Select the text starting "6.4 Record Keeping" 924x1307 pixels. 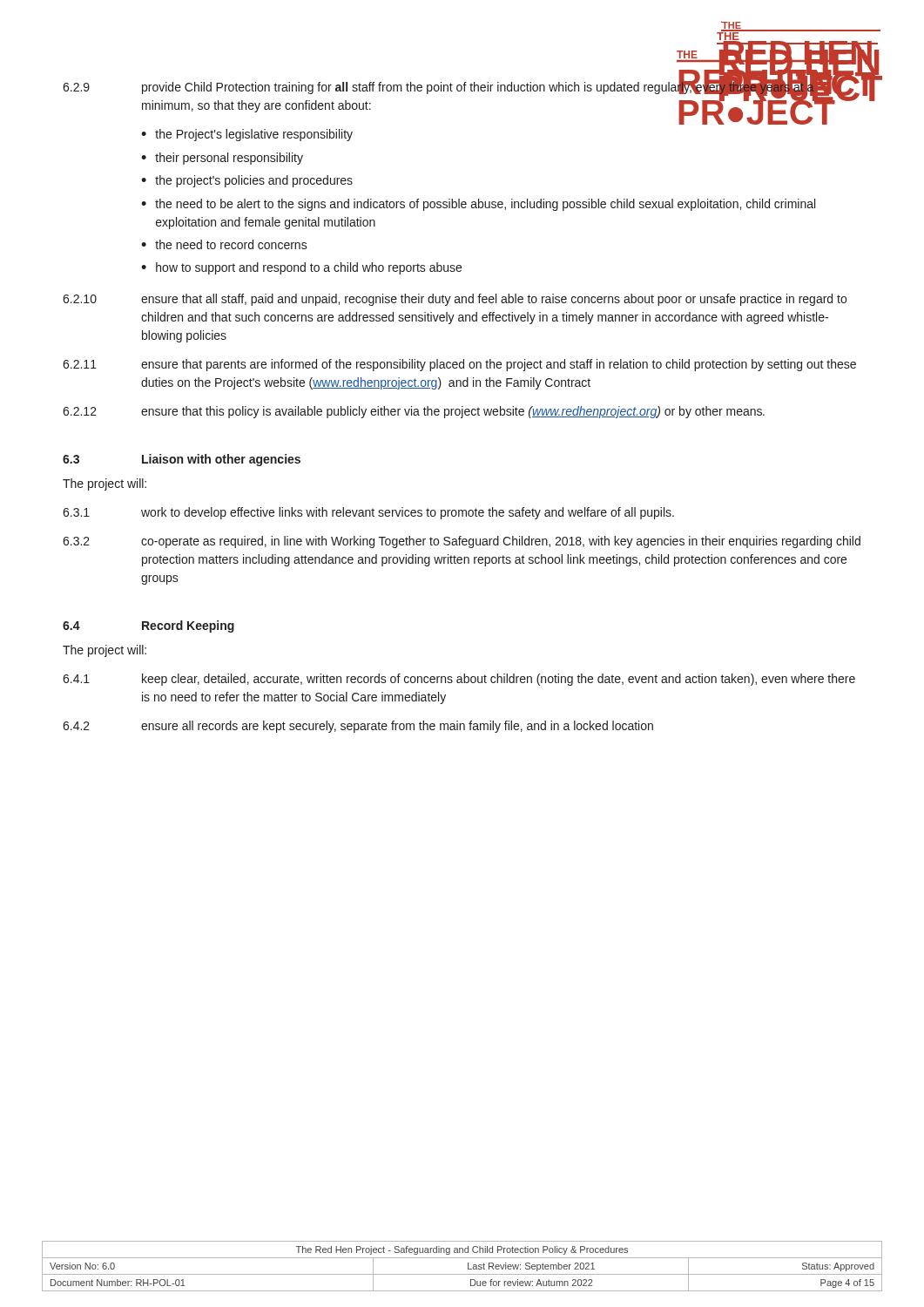149,626
